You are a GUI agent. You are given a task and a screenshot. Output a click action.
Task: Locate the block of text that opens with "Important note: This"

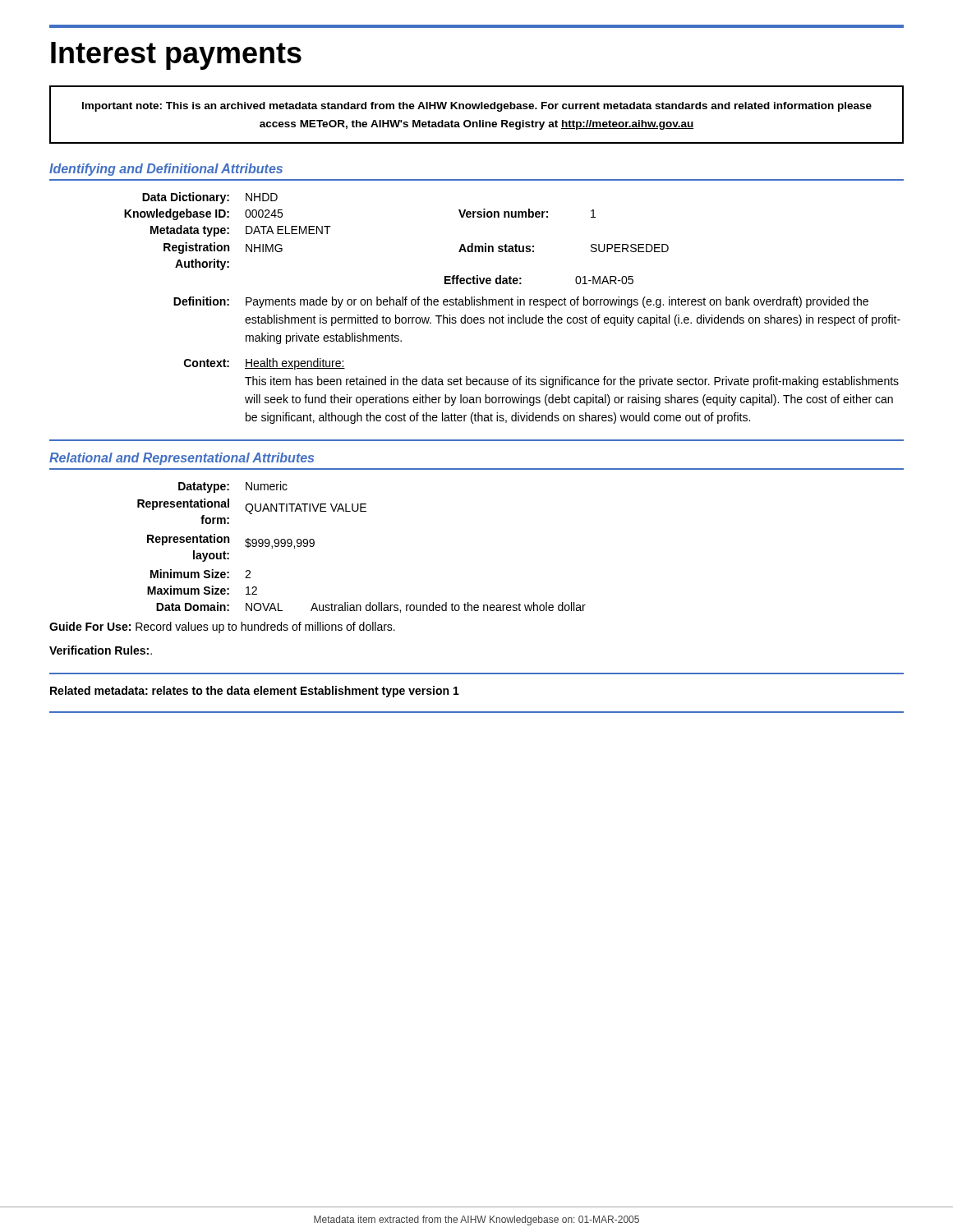point(476,114)
